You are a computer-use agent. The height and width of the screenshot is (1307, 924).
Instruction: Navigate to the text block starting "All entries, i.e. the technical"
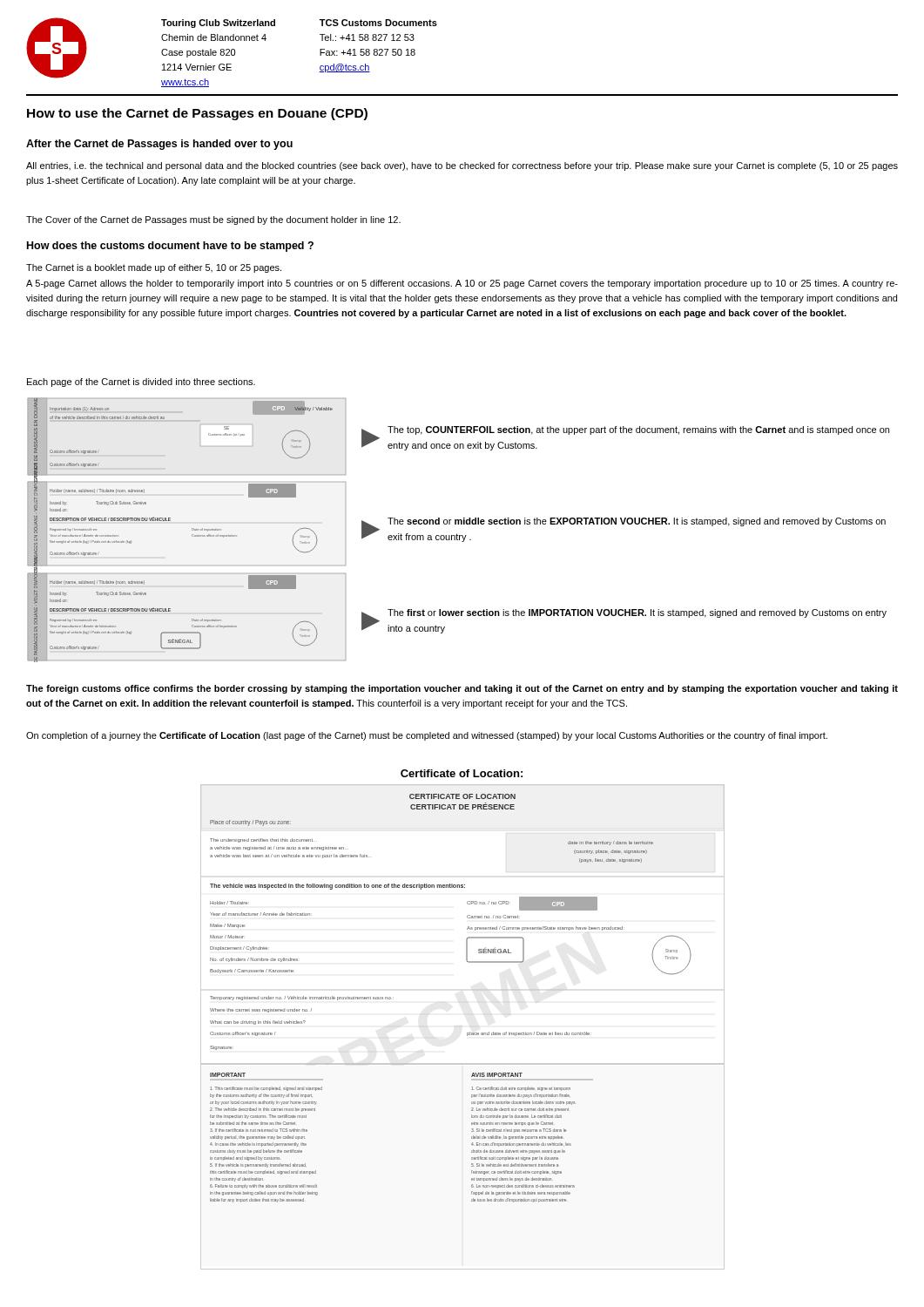[x=462, y=173]
